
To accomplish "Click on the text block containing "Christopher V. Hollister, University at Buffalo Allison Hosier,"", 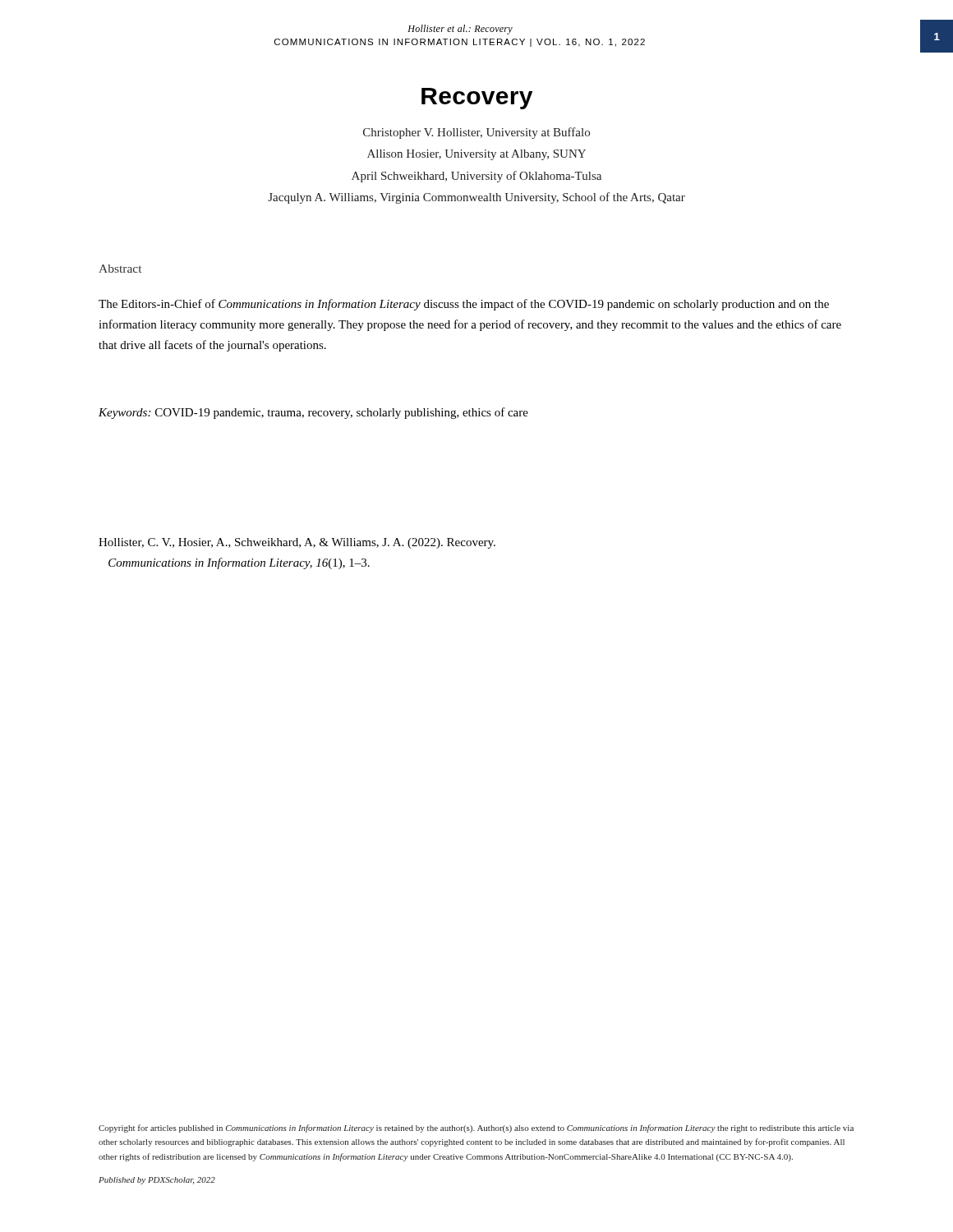I will click(x=476, y=165).
